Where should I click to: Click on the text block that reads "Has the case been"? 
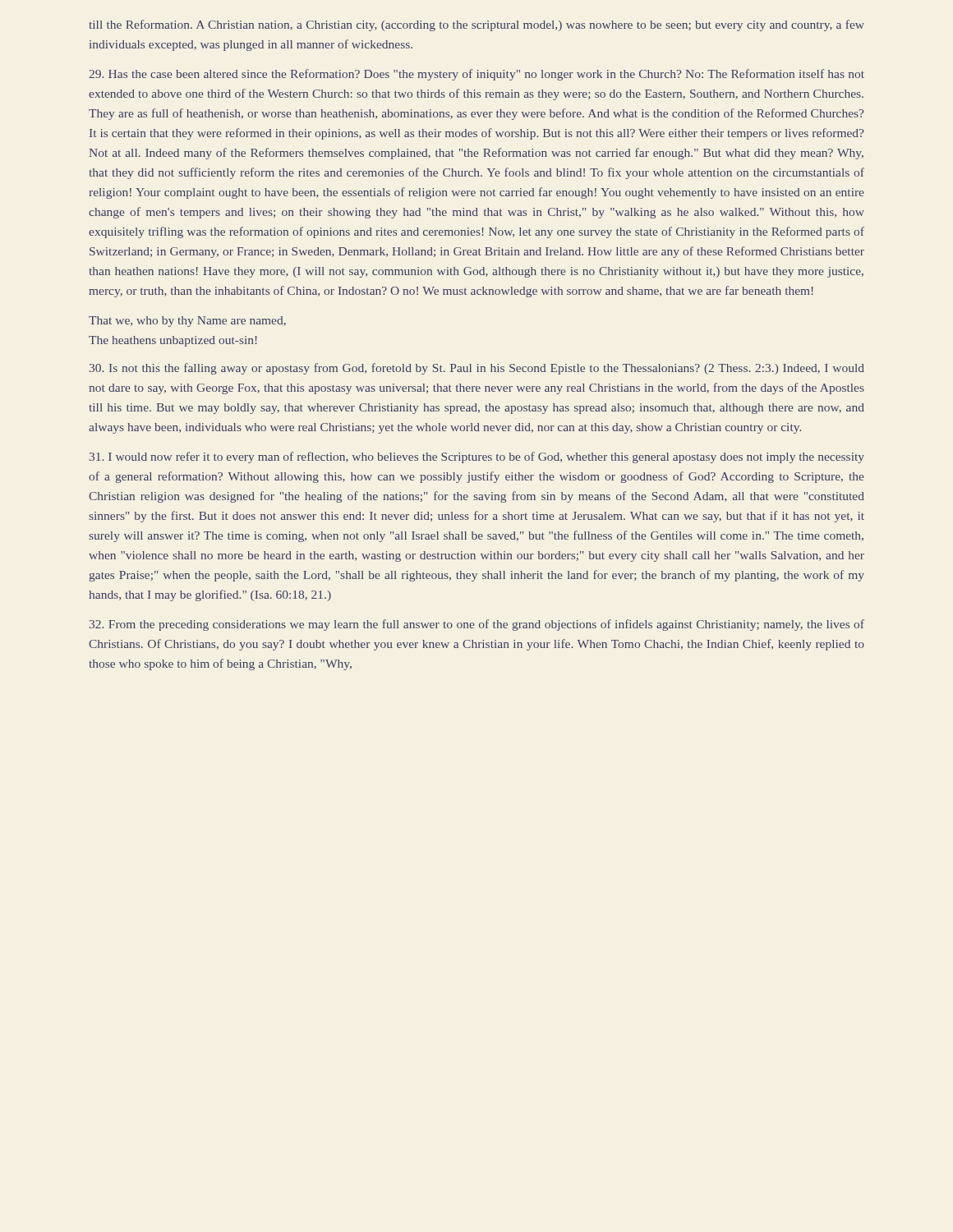[476, 182]
